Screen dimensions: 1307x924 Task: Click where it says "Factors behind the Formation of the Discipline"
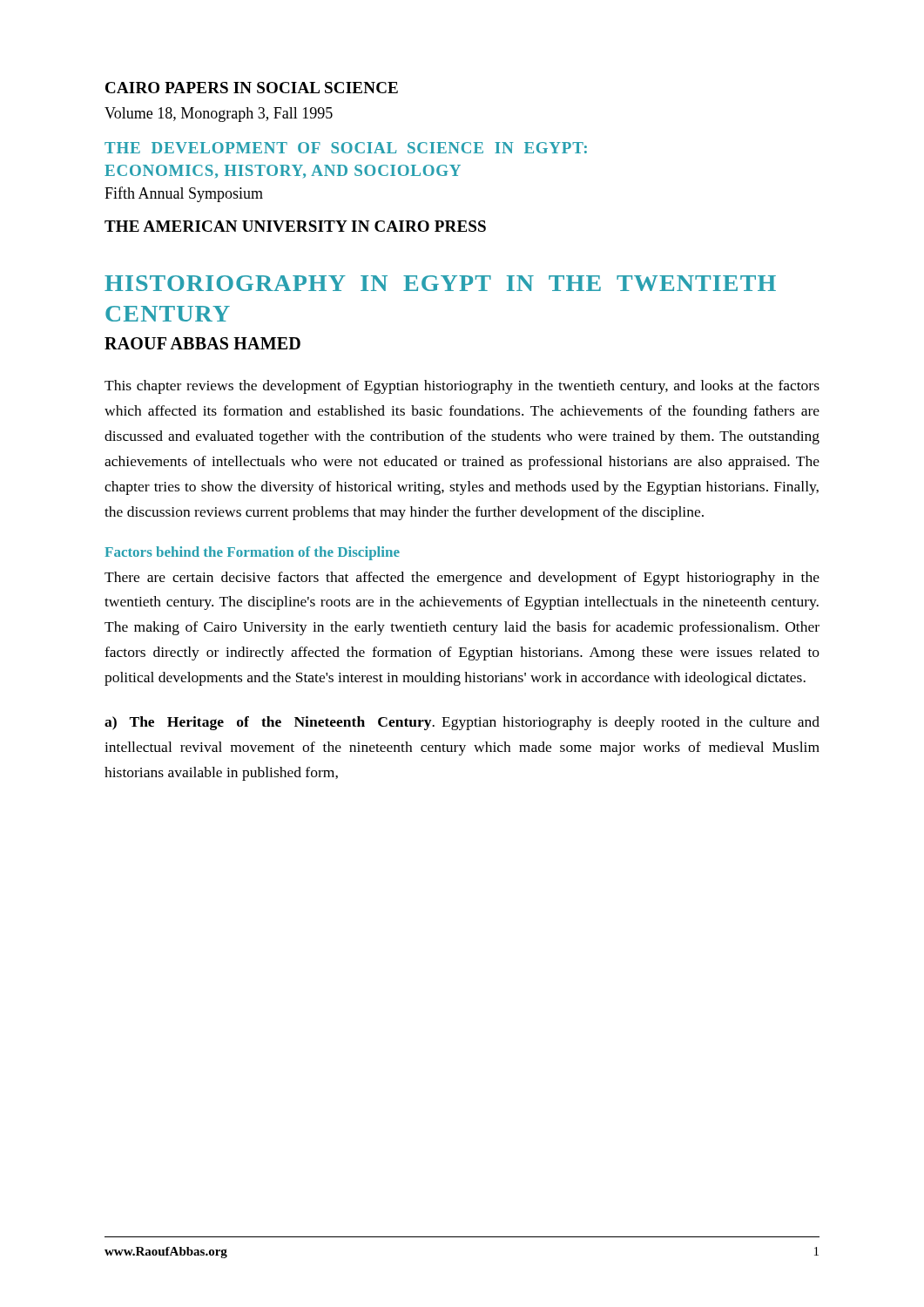point(252,553)
